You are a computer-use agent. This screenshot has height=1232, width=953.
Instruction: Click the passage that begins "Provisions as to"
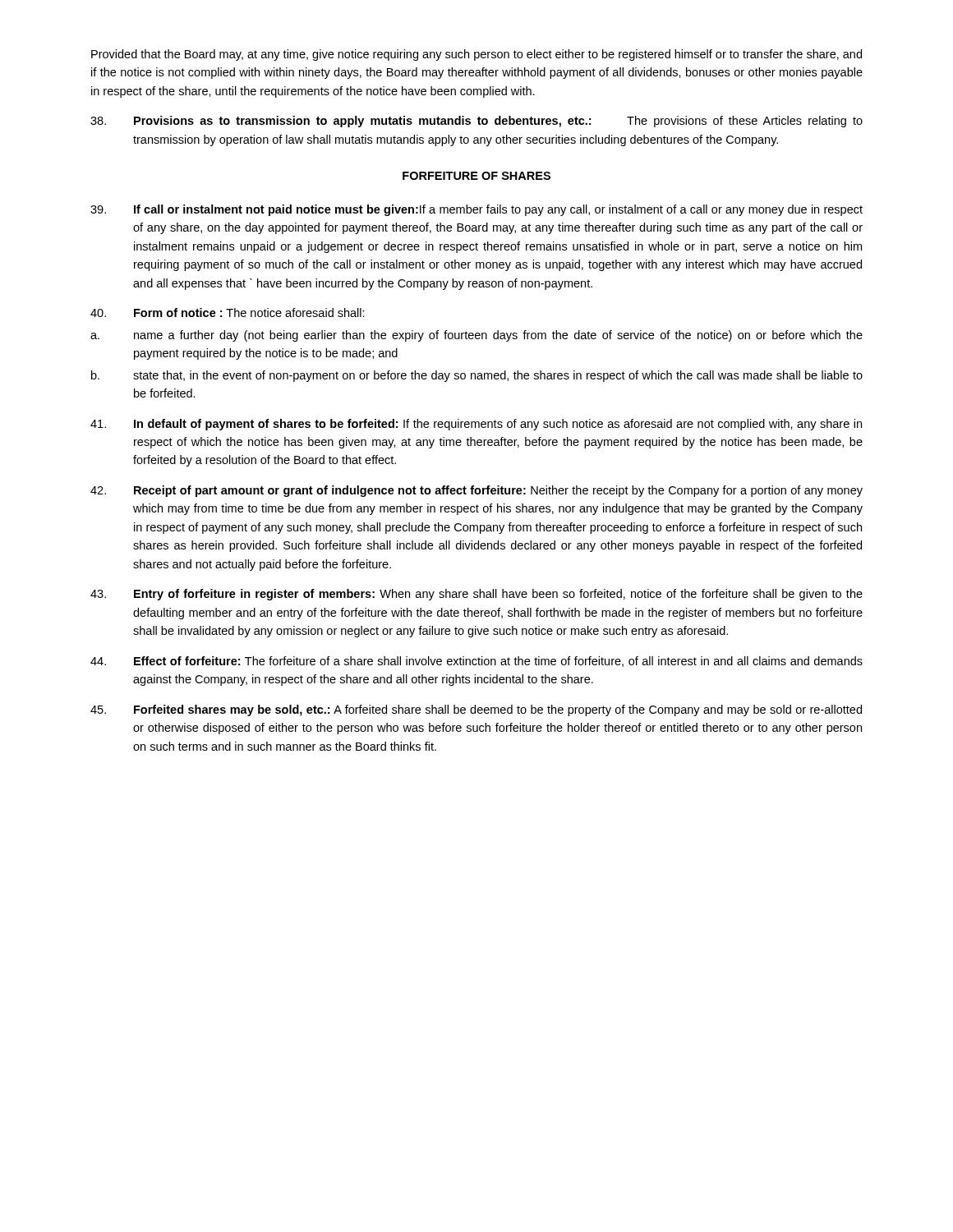[476, 130]
